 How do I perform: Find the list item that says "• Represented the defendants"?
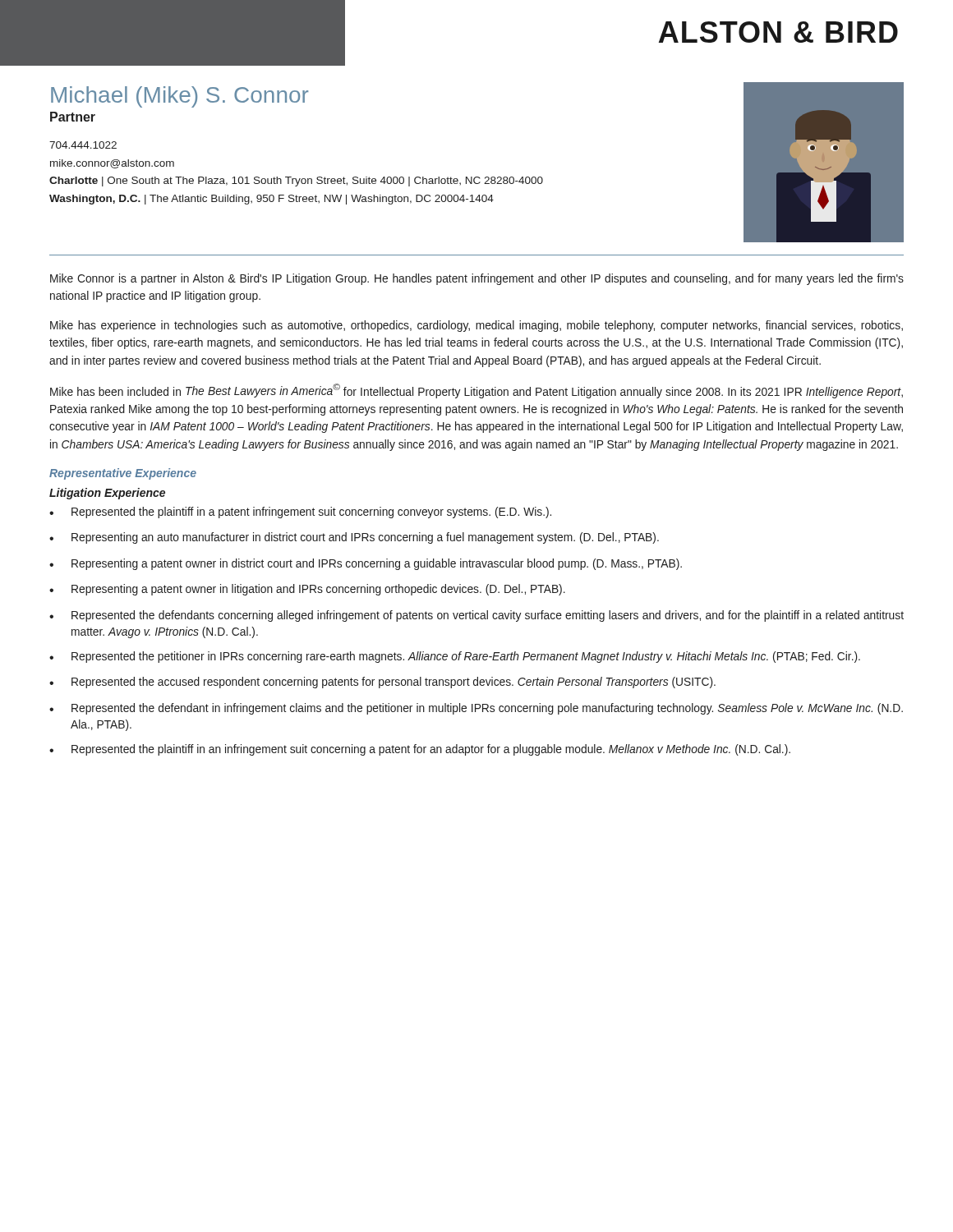click(x=476, y=624)
